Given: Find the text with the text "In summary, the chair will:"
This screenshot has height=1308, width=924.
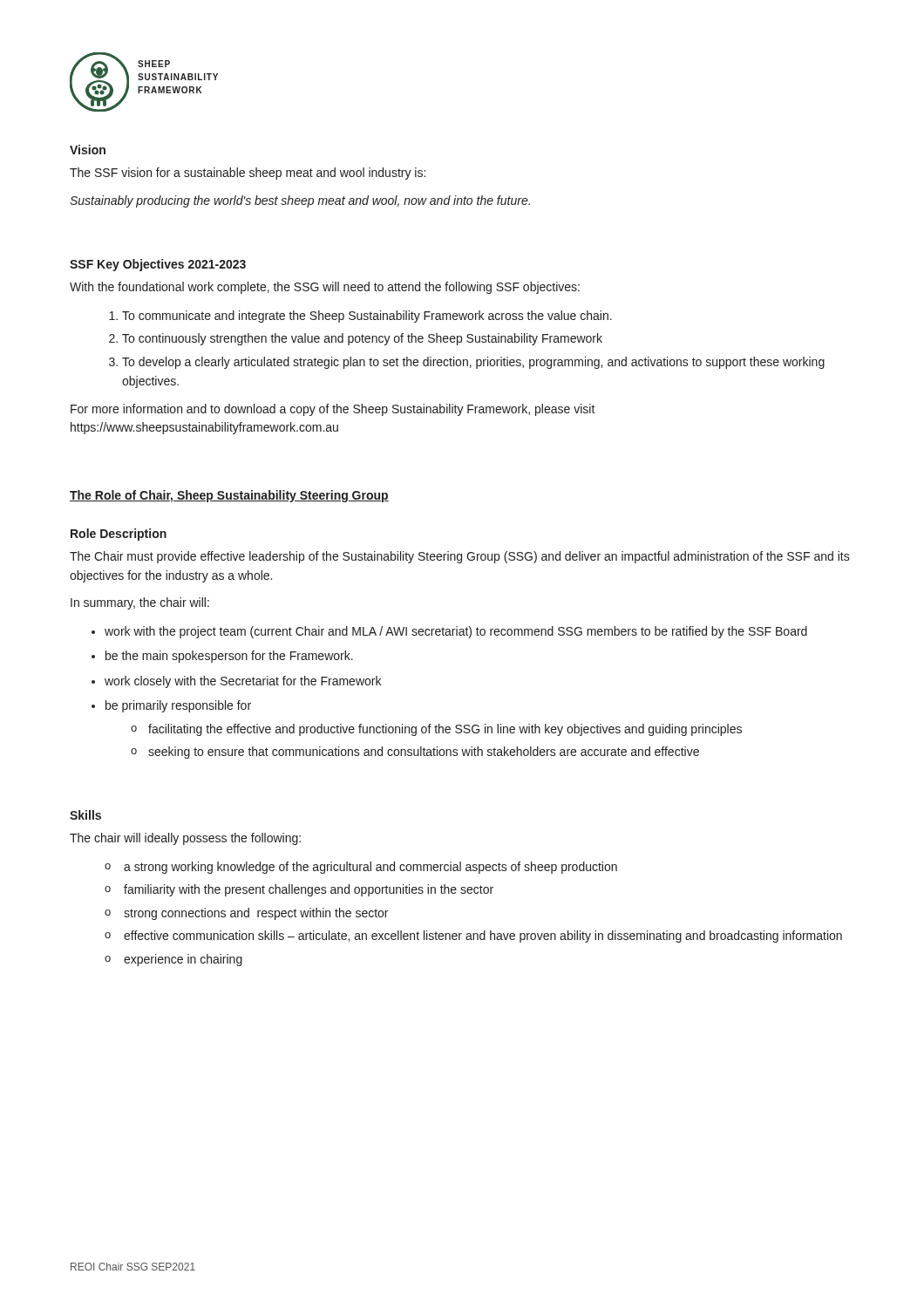Looking at the screenshot, I should pyautogui.click(x=140, y=603).
